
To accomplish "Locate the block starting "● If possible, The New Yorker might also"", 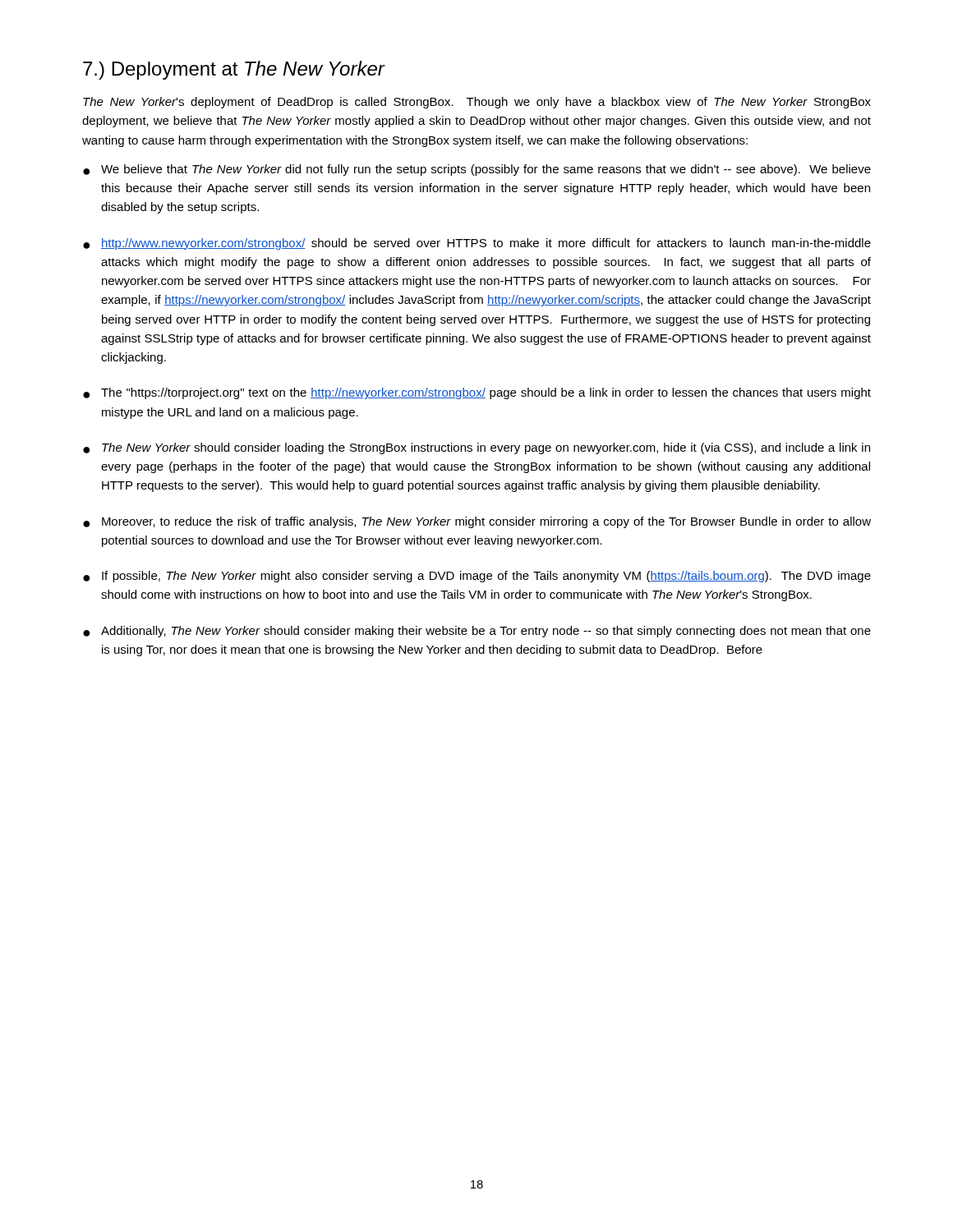I will click(476, 585).
